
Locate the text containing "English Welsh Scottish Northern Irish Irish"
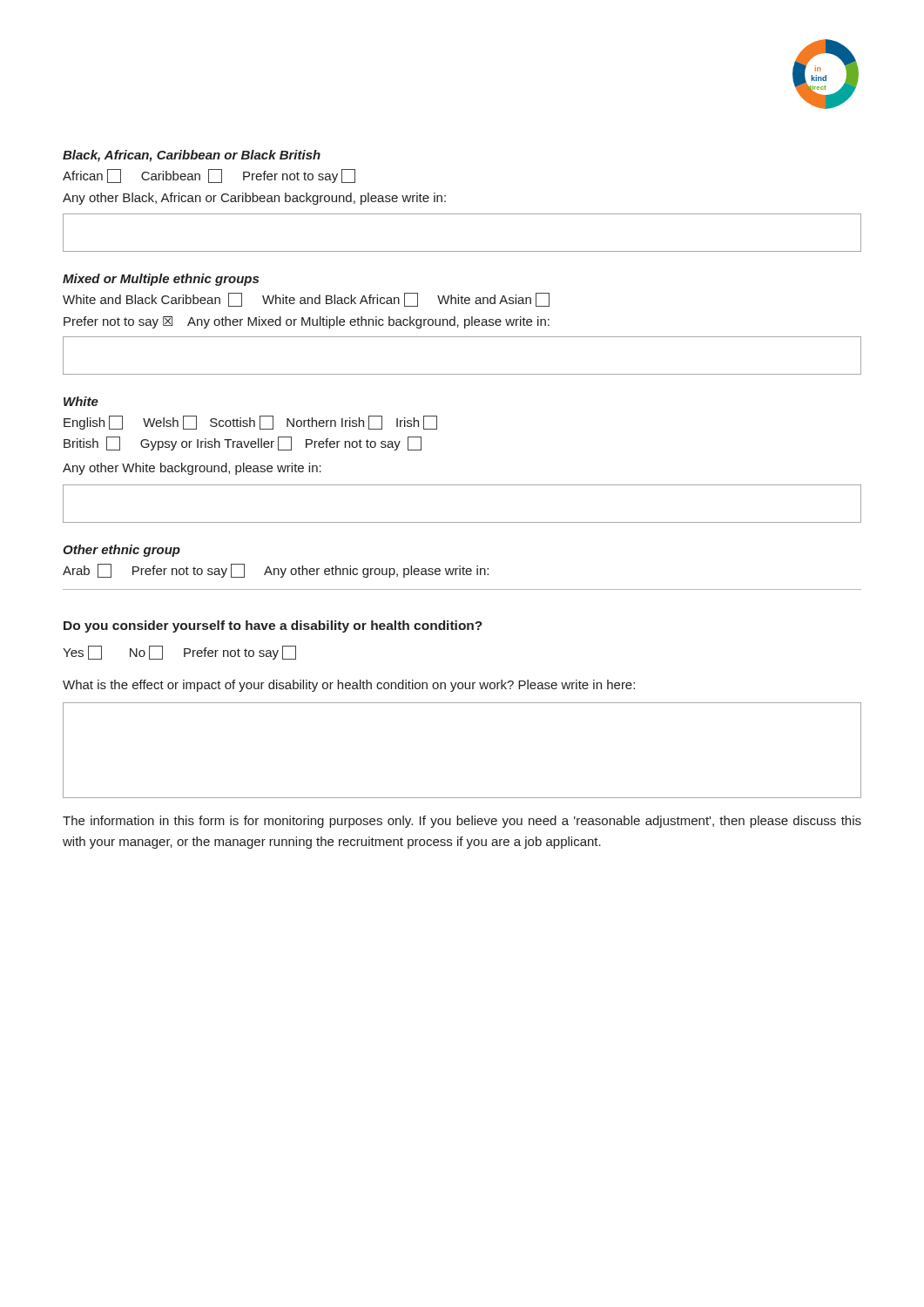(x=250, y=422)
